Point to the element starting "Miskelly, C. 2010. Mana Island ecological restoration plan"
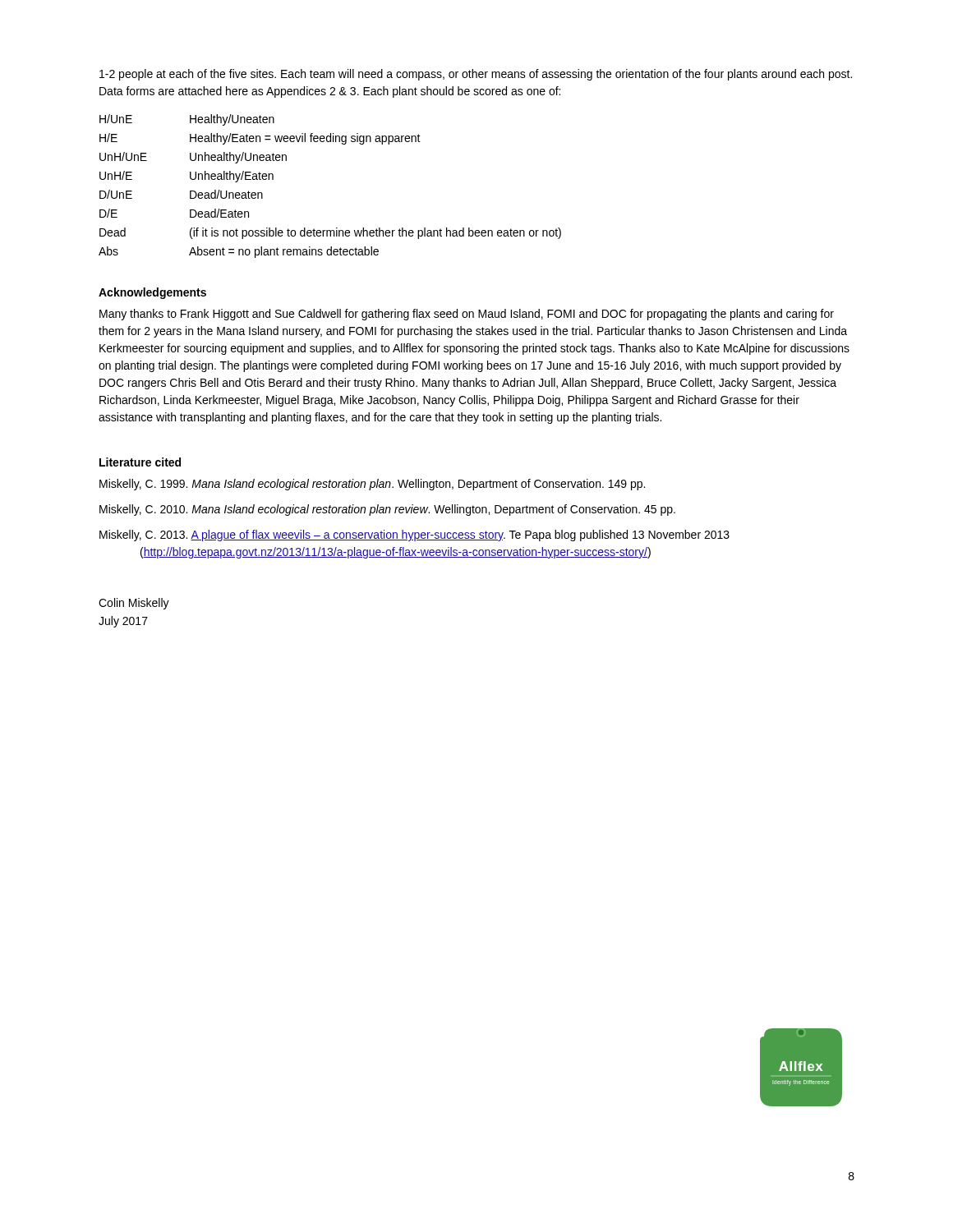 (387, 509)
